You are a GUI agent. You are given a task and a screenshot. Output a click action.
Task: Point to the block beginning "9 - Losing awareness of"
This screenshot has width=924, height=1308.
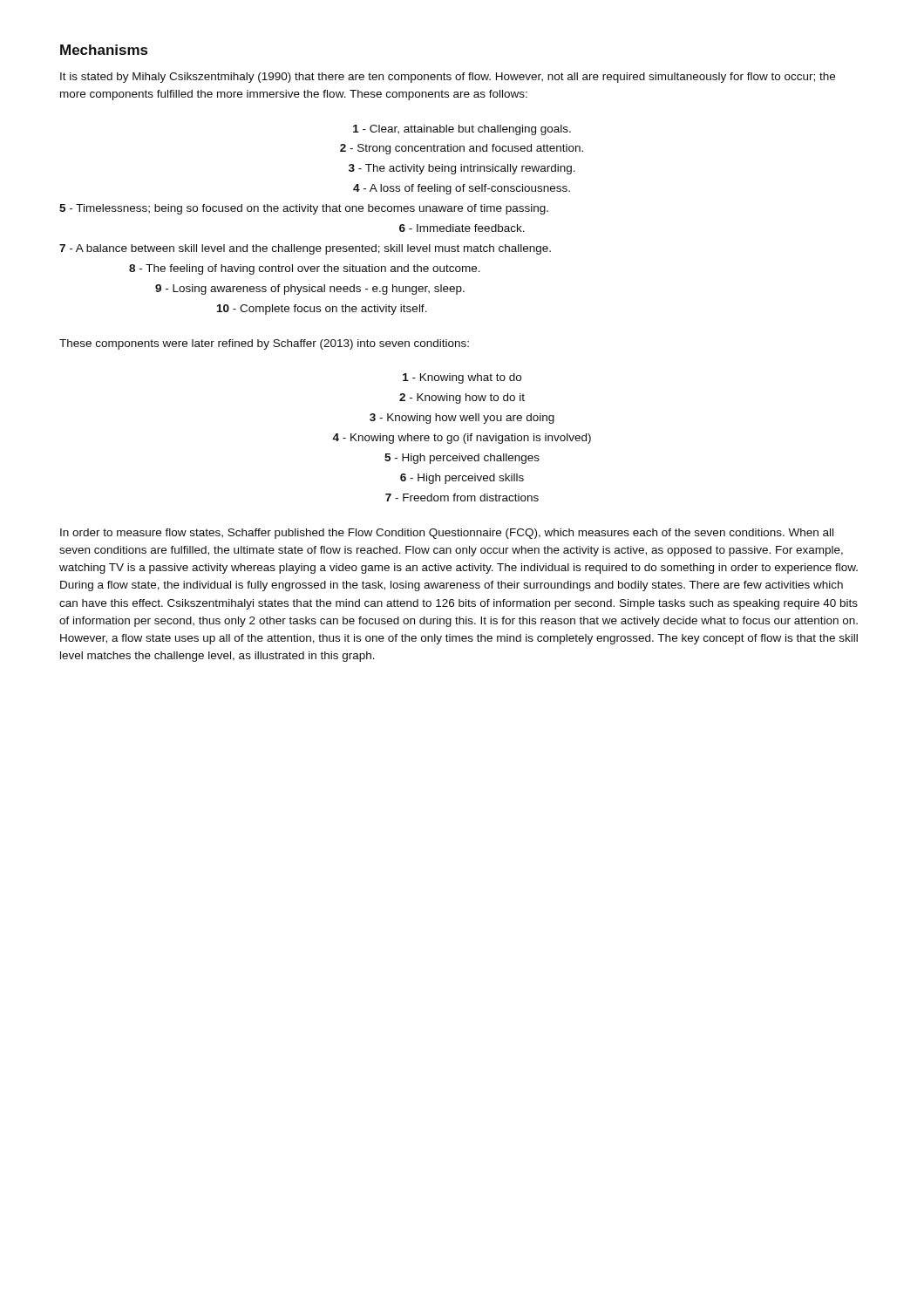click(310, 288)
